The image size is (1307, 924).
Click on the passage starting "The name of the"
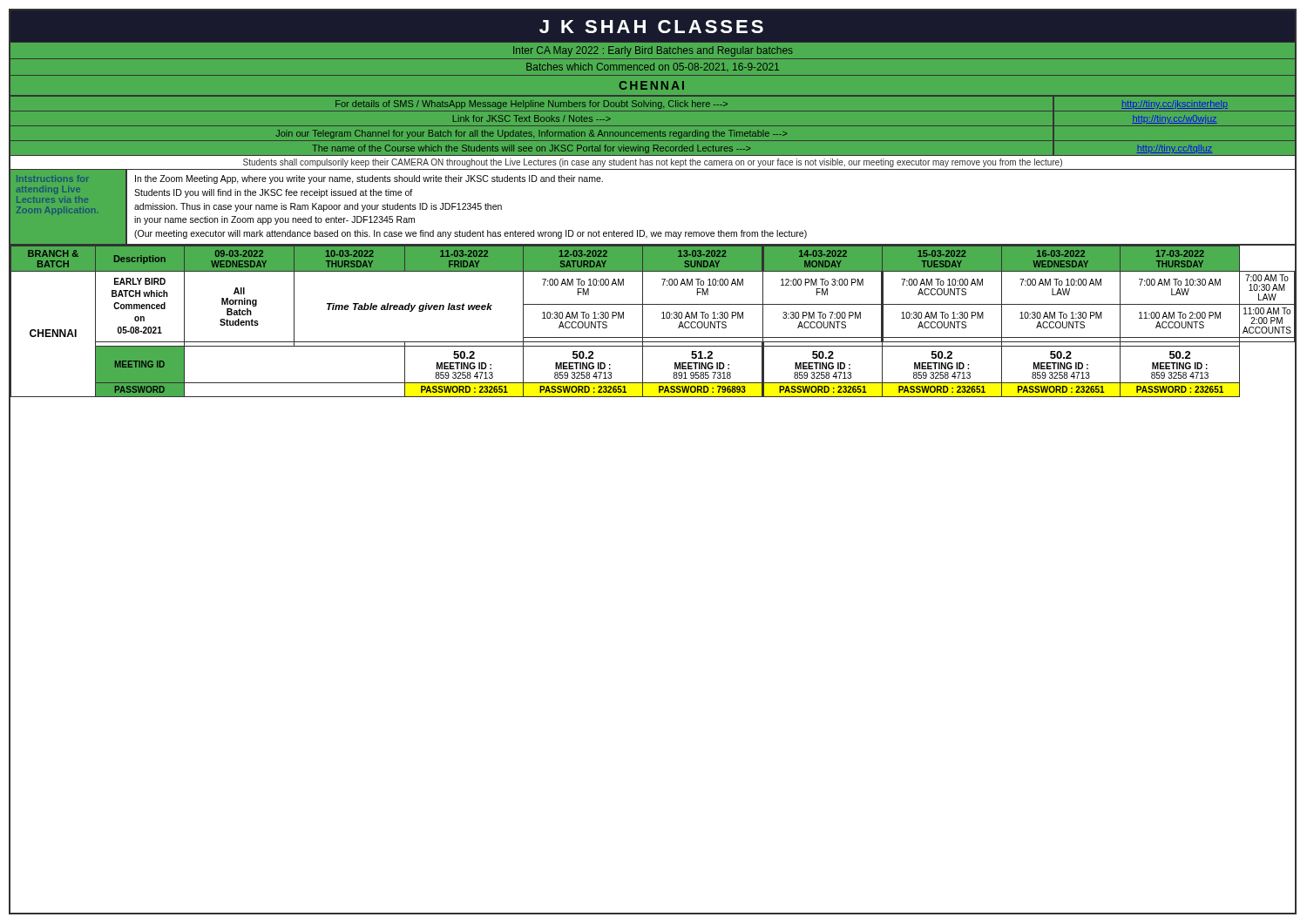click(653, 148)
